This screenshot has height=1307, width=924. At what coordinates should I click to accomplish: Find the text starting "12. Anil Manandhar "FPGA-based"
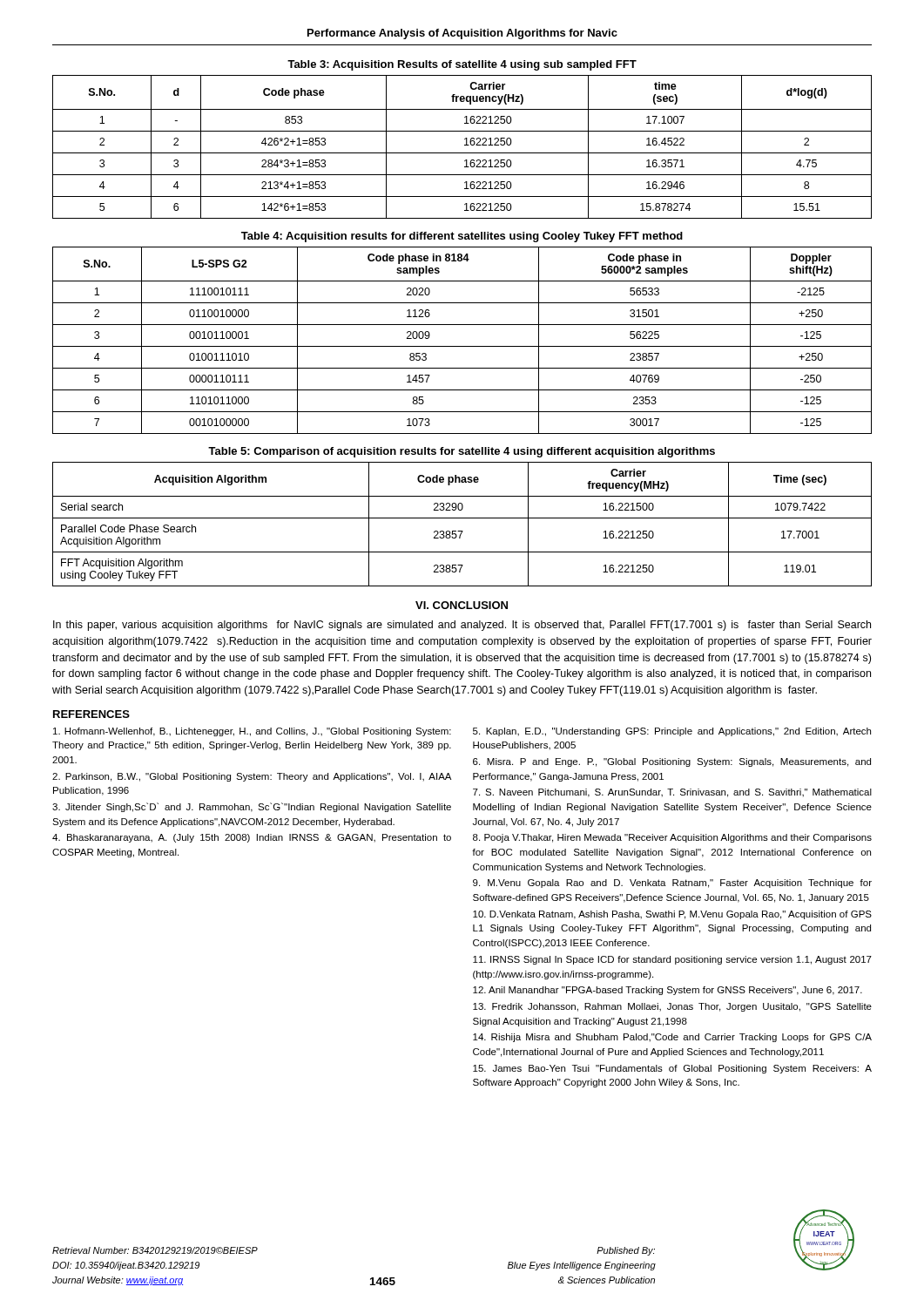pyautogui.click(x=667, y=990)
